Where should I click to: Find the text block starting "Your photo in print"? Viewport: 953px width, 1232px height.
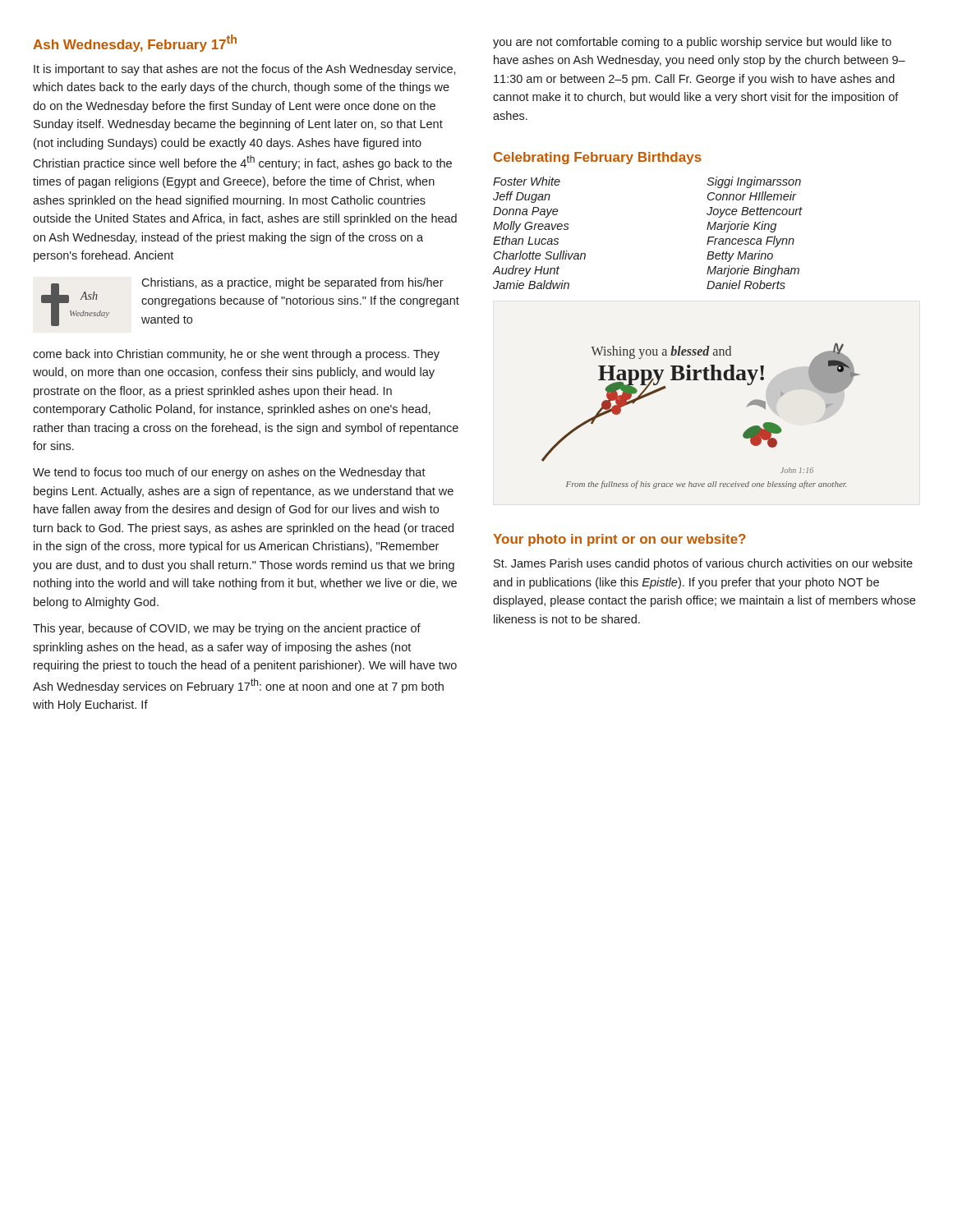pos(620,539)
